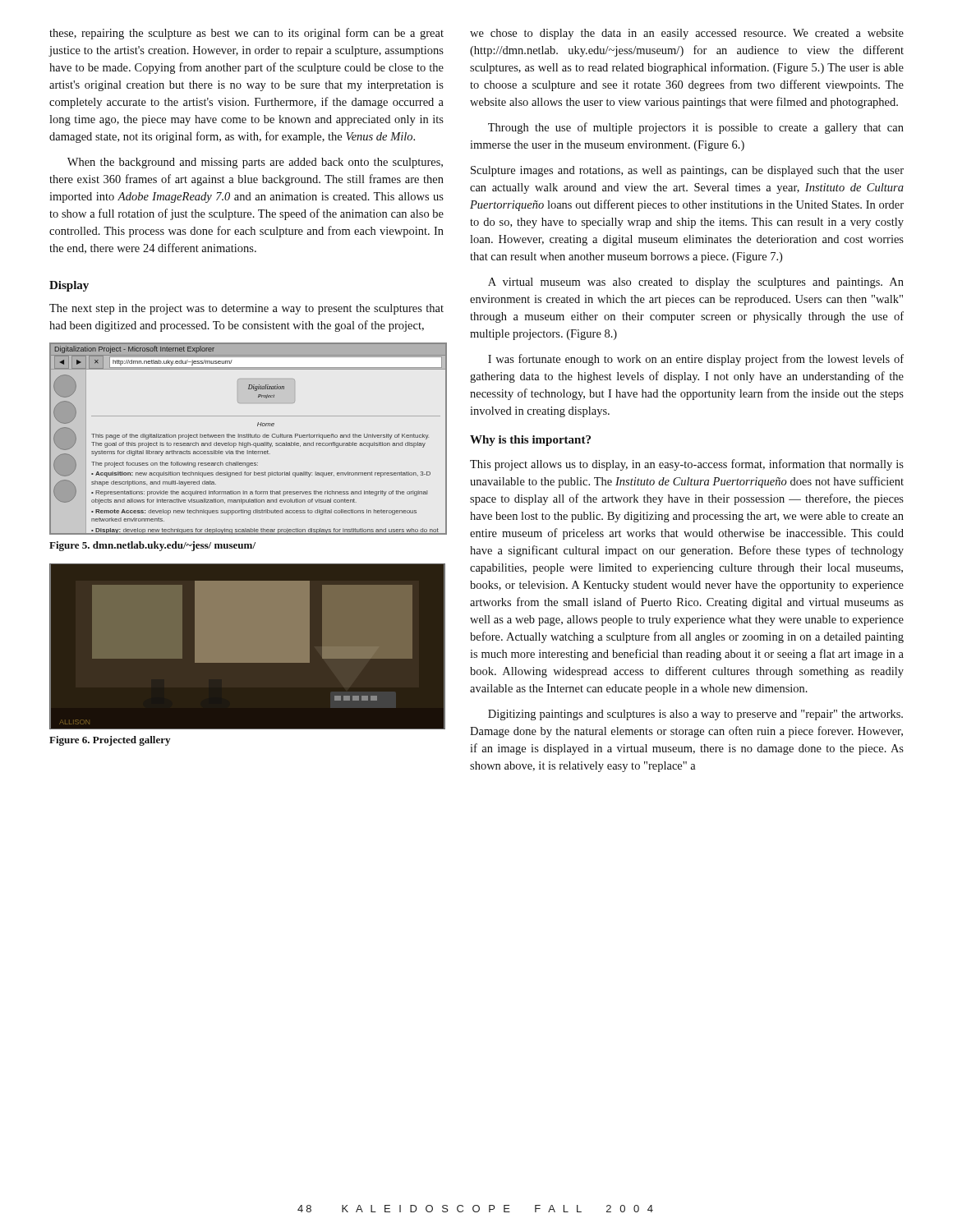
Task: Click on the text block with the text "Through the use of multiple projectors it"
Action: pyautogui.click(x=687, y=136)
